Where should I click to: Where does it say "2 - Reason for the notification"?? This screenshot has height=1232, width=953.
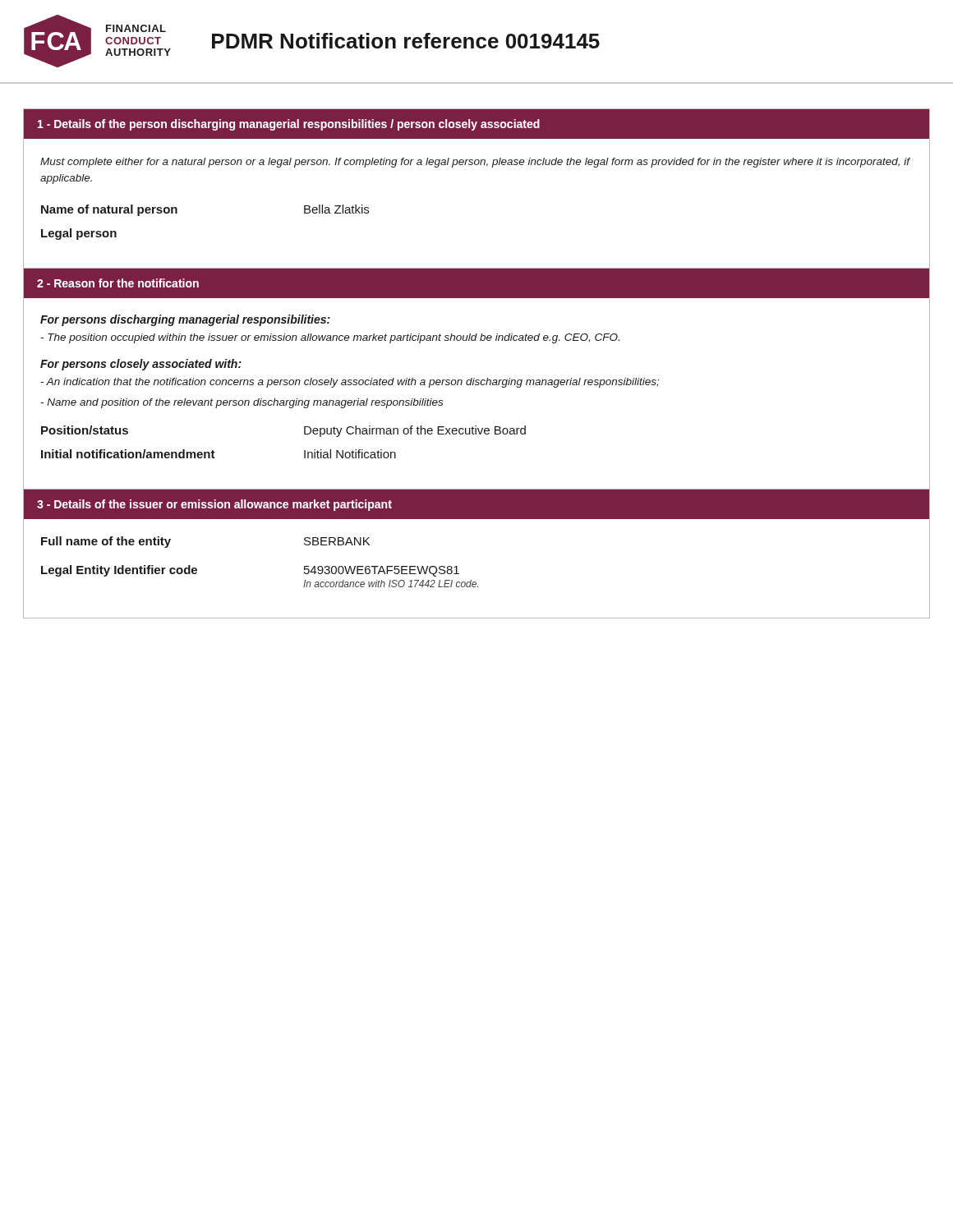coord(118,283)
